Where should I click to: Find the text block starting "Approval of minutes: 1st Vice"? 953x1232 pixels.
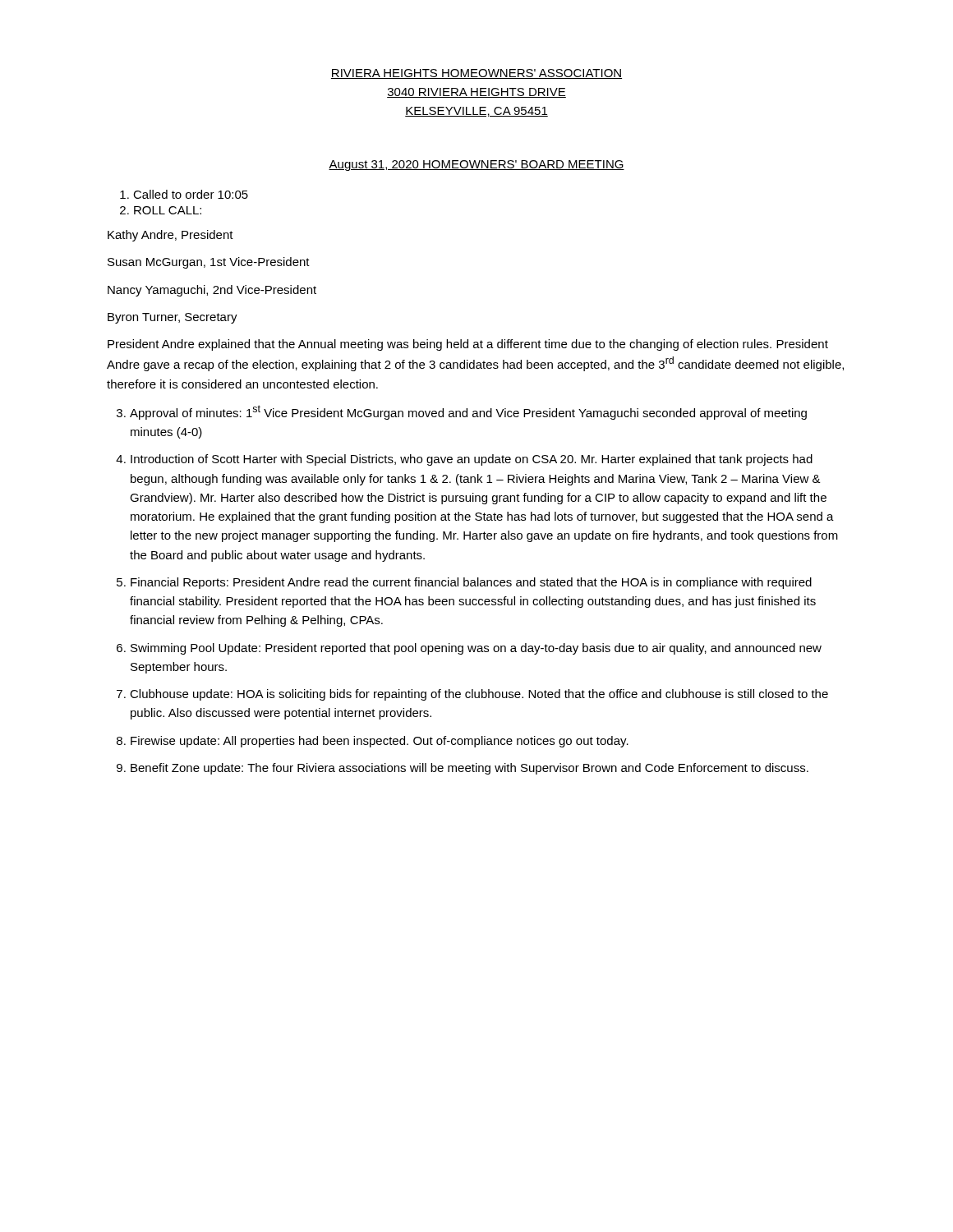click(488, 421)
